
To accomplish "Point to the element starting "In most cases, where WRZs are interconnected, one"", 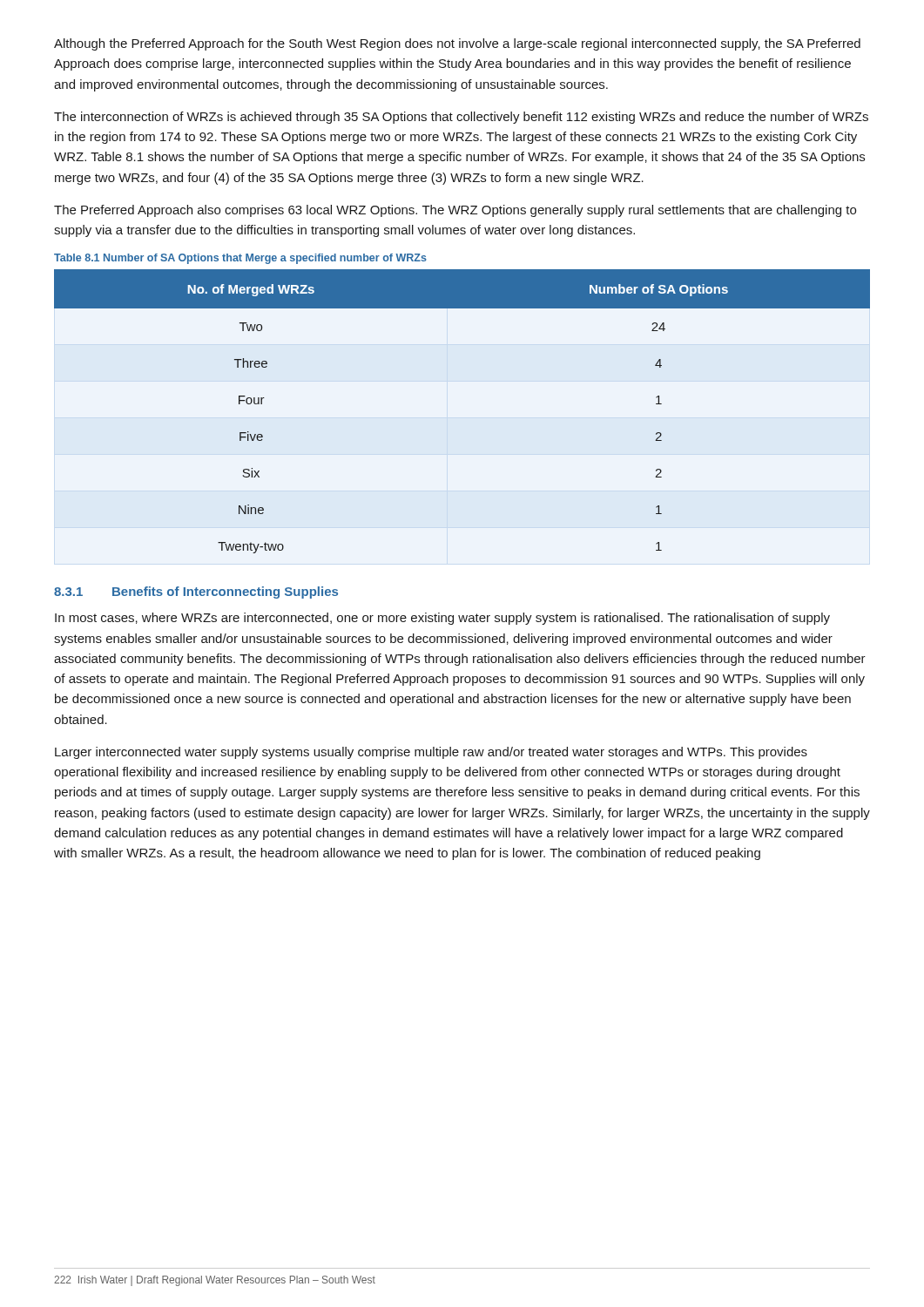I will [x=460, y=668].
